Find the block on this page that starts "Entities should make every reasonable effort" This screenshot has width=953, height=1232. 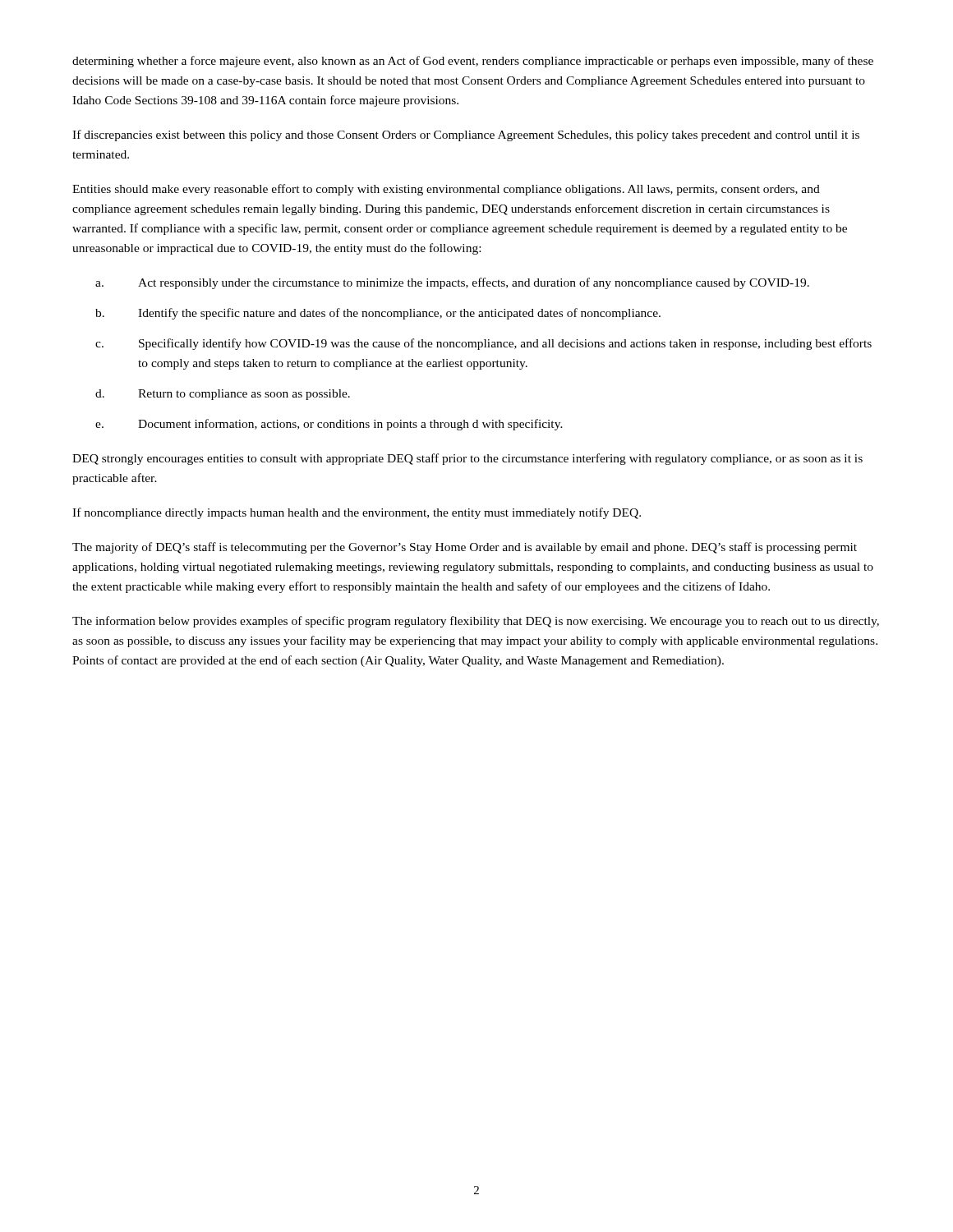460,218
